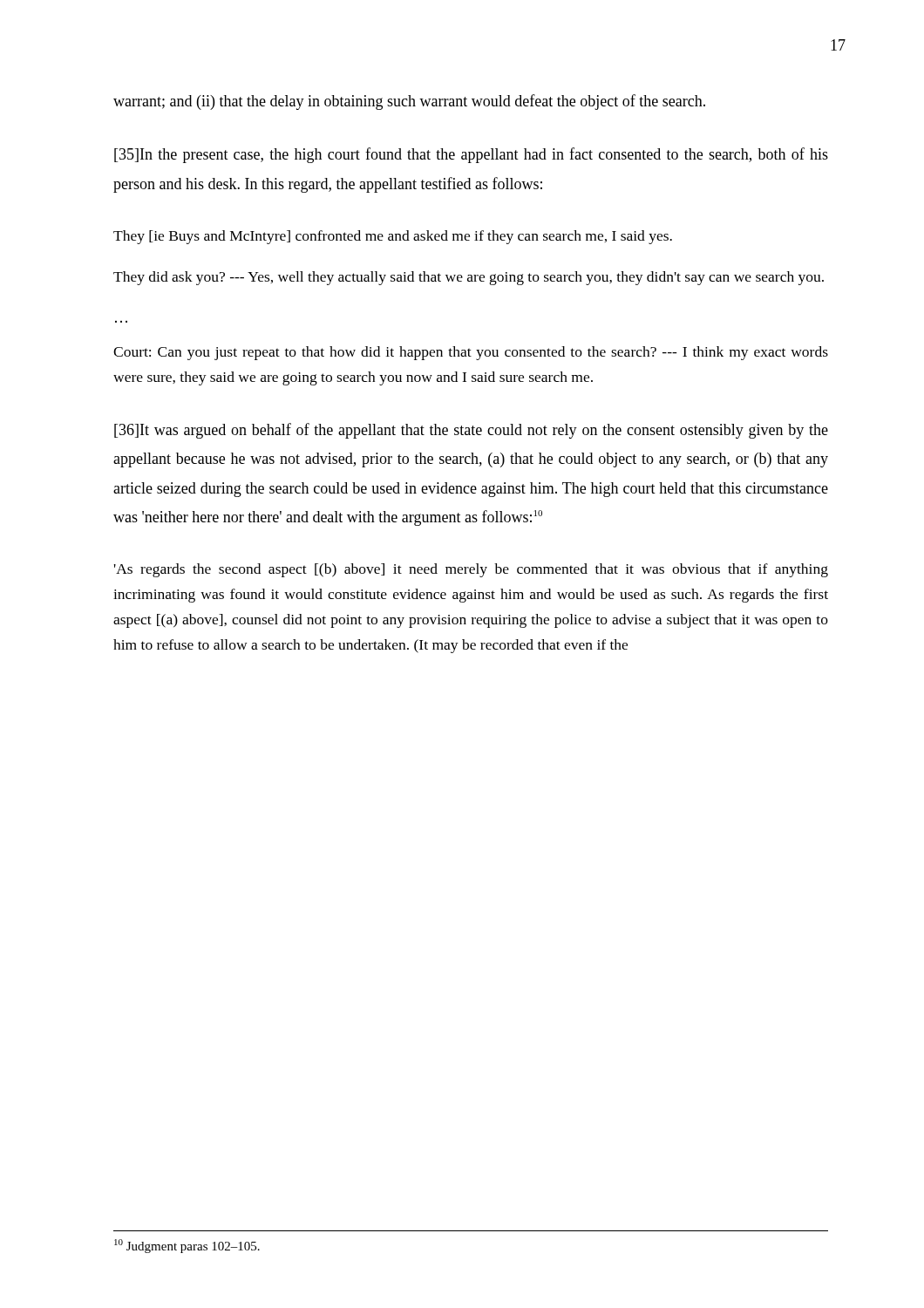Point to the block beginning "'As regards the second aspect [(b) above]"
Viewport: 924px width, 1308px height.
[471, 607]
